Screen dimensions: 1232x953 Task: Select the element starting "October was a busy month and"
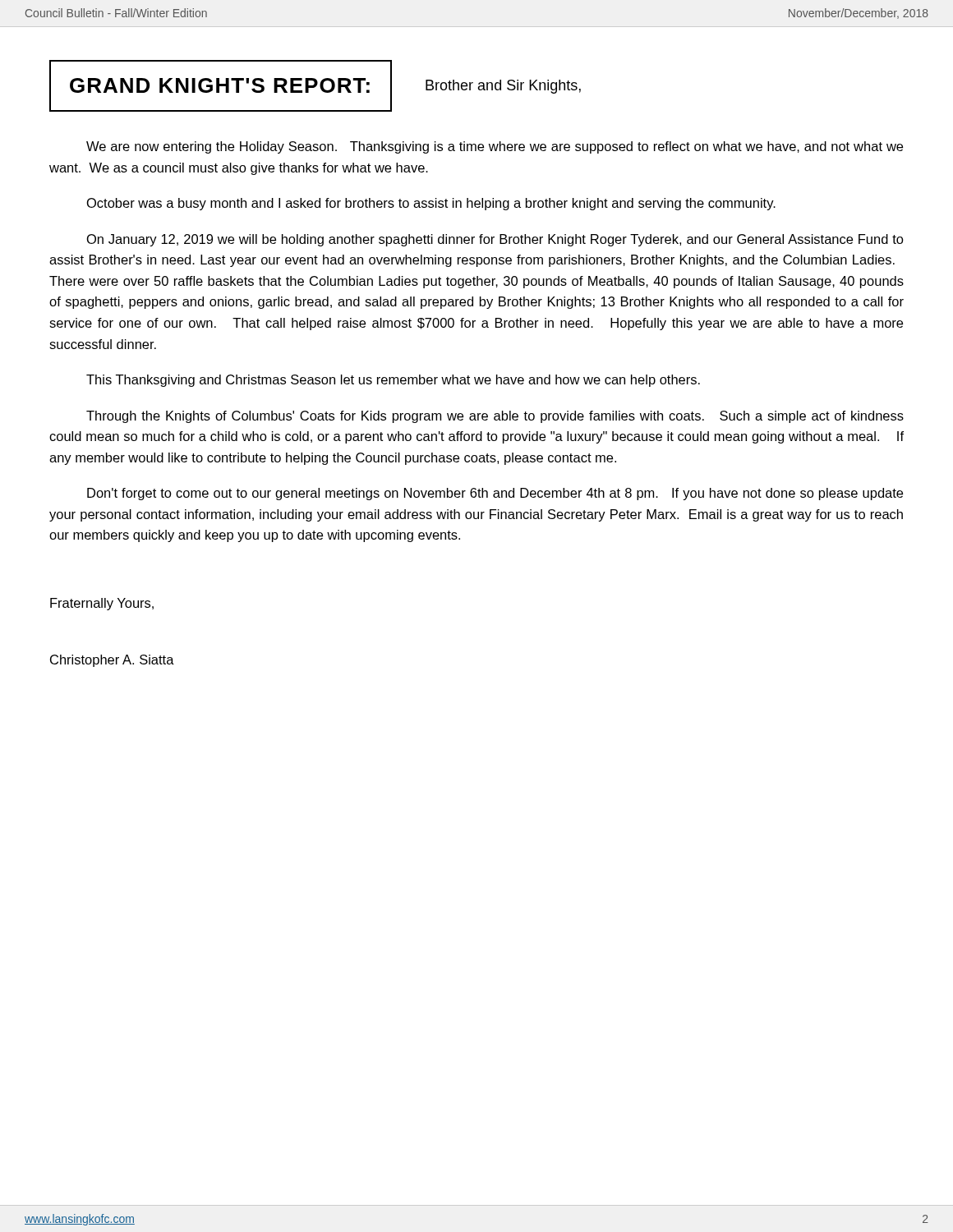tap(431, 203)
